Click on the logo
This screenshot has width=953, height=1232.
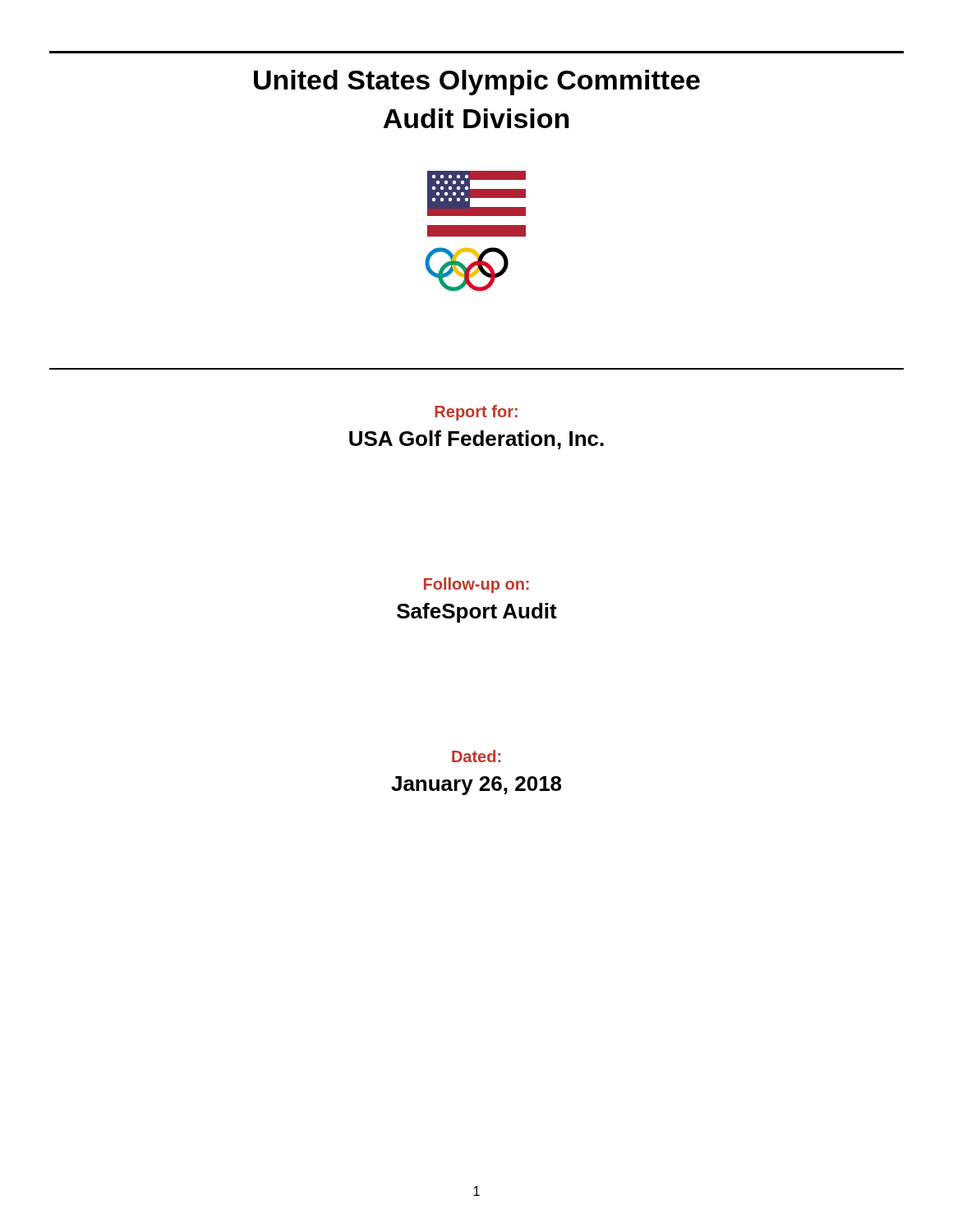coord(476,228)
